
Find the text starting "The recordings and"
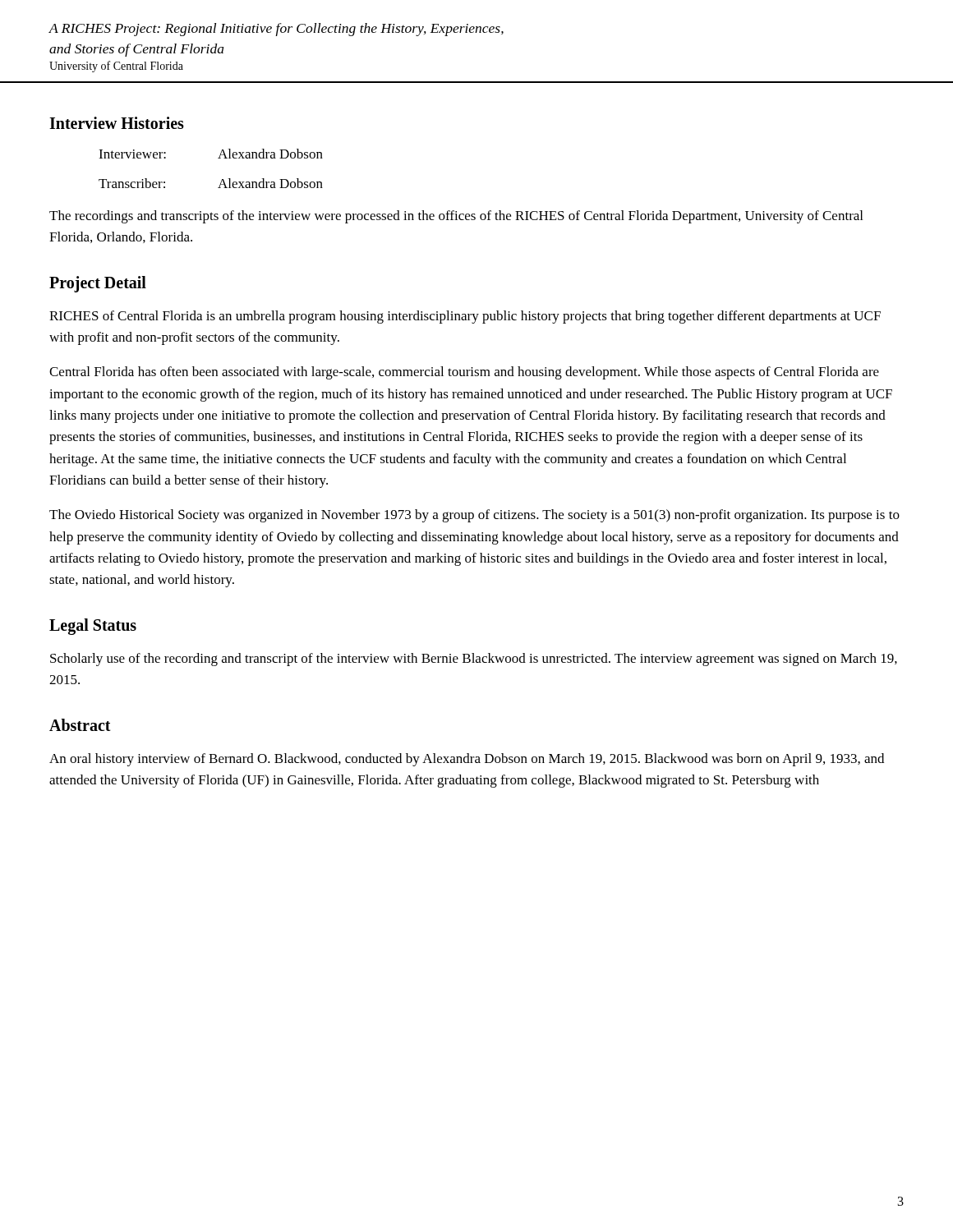pyautogui.click(x=456, y=226)
